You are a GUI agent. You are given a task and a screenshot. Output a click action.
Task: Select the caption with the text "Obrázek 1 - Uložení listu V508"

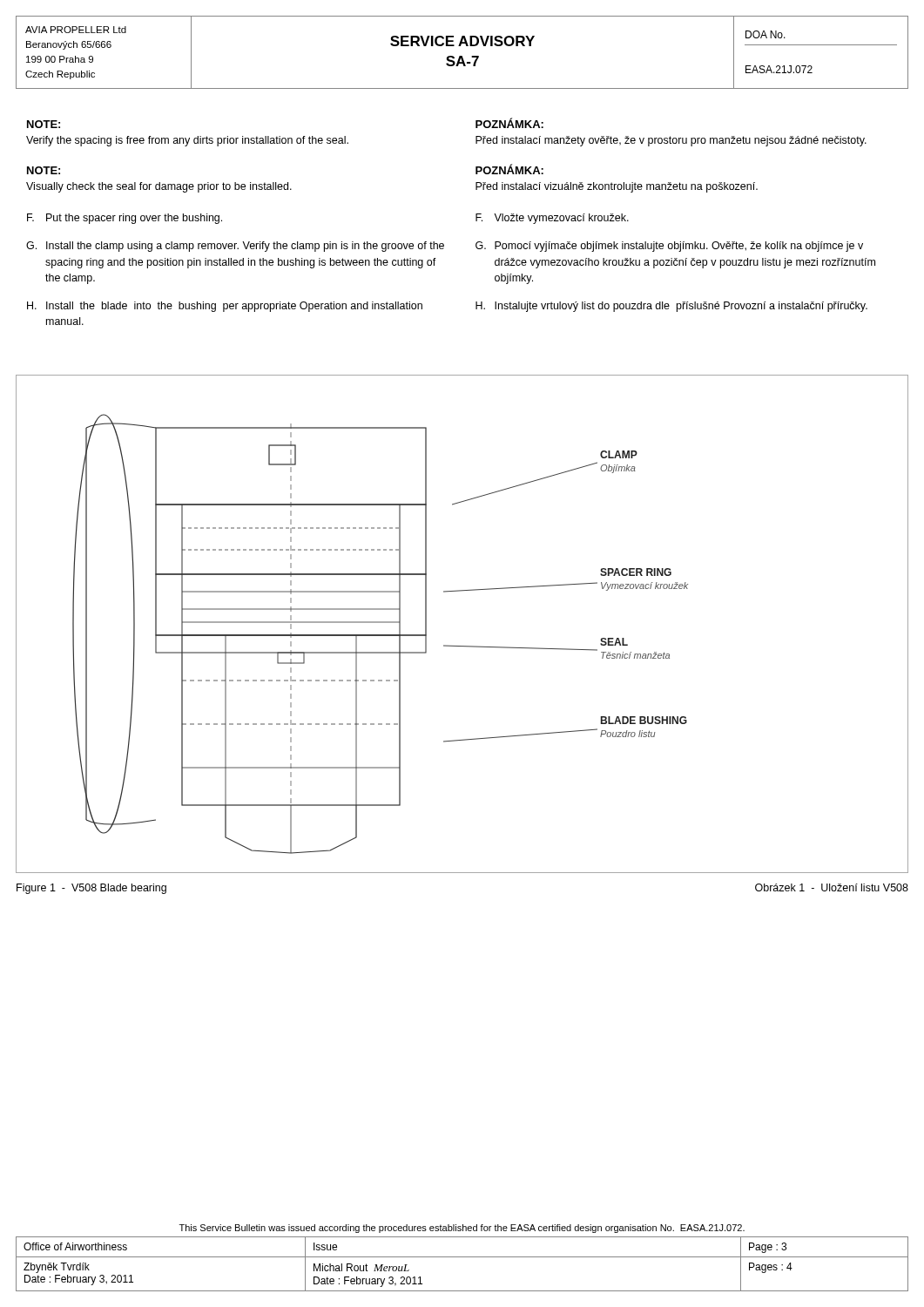(831, 888)
